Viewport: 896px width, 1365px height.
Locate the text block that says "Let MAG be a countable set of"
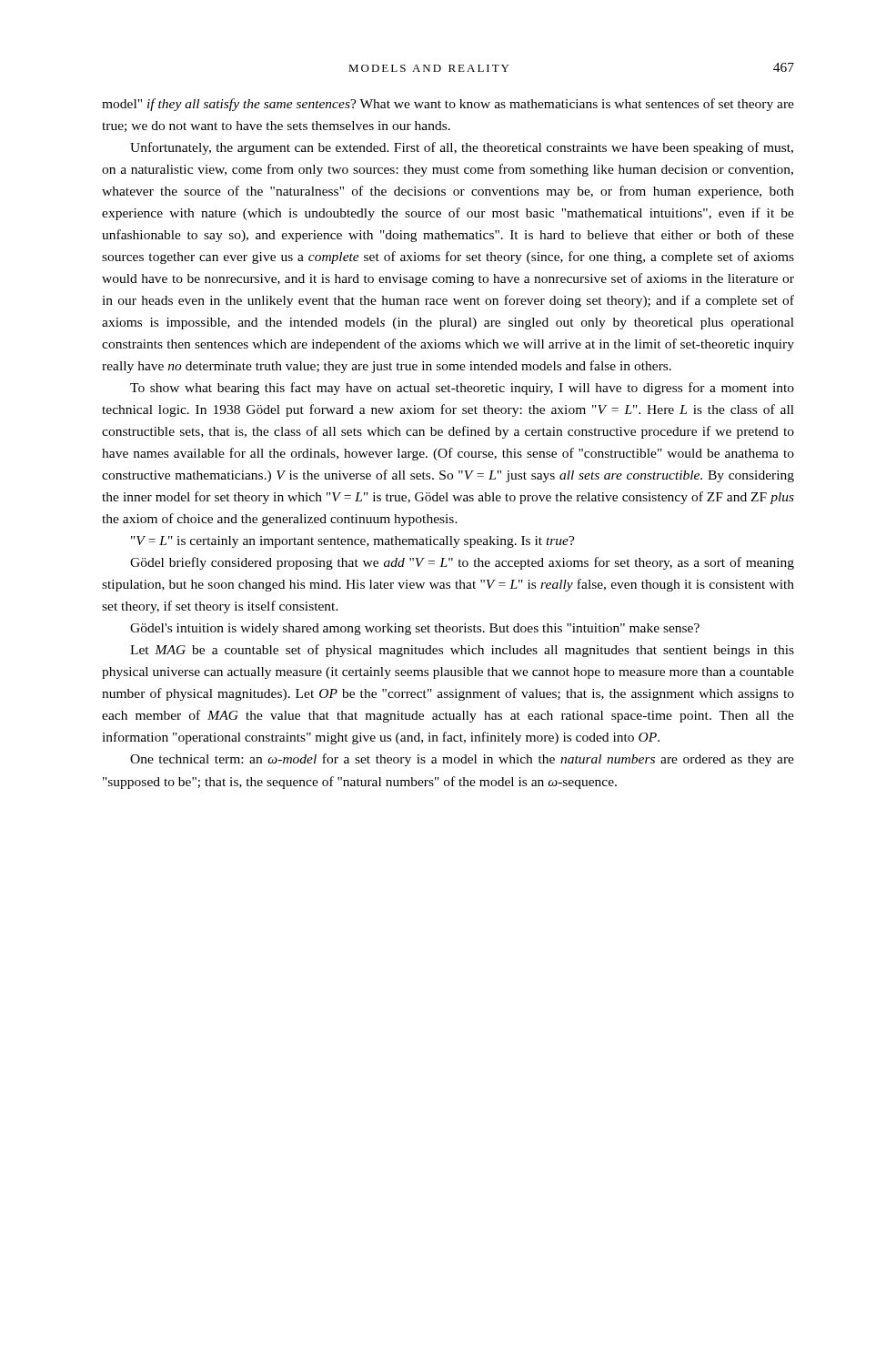pos(448,693)
